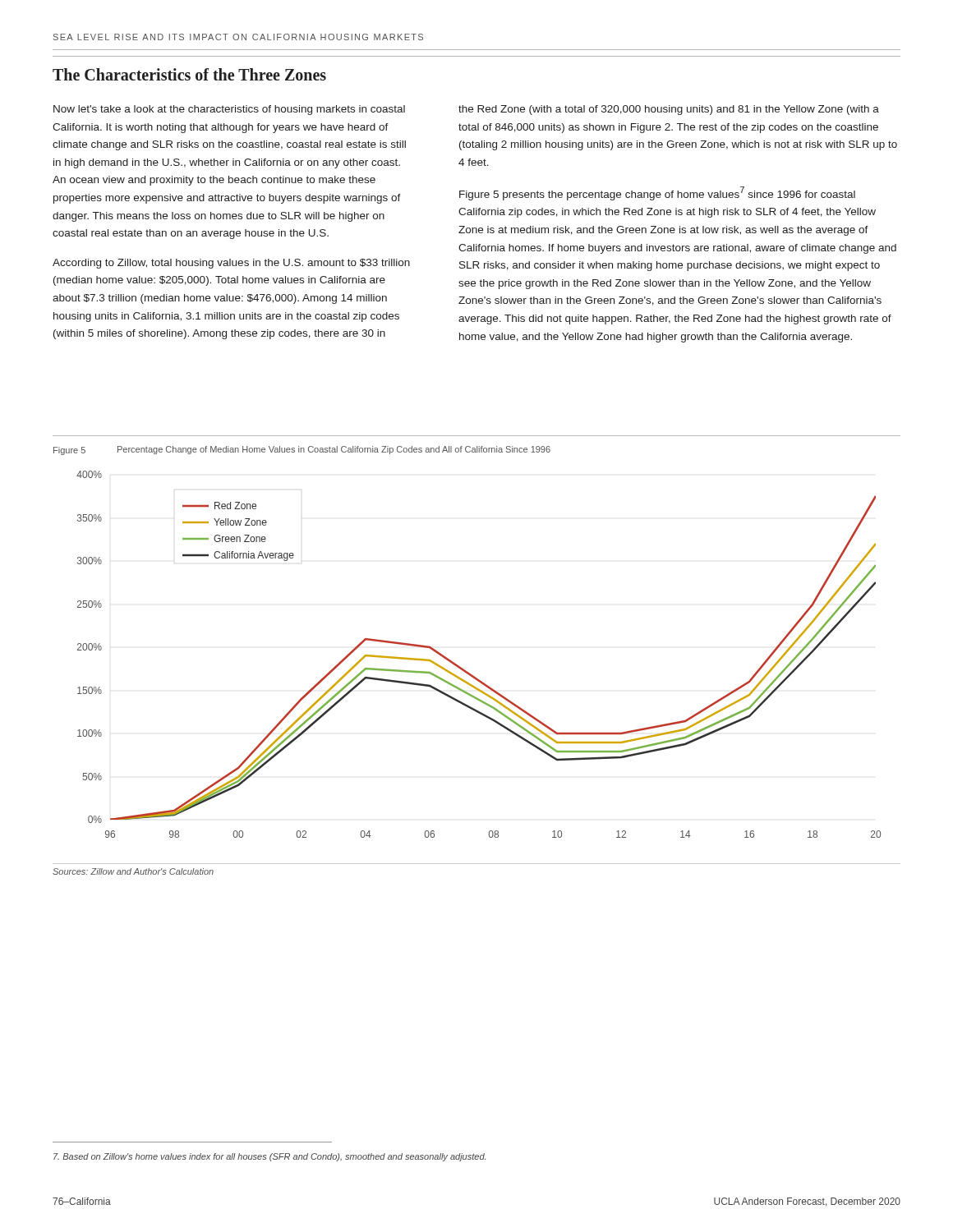Image resolution: width=953 pixels, height=1232 pixels.
Task: Click where it says "Sources: Zillow and Author's Calculation"
Action: pyautogui.click(x=133, y=871)
